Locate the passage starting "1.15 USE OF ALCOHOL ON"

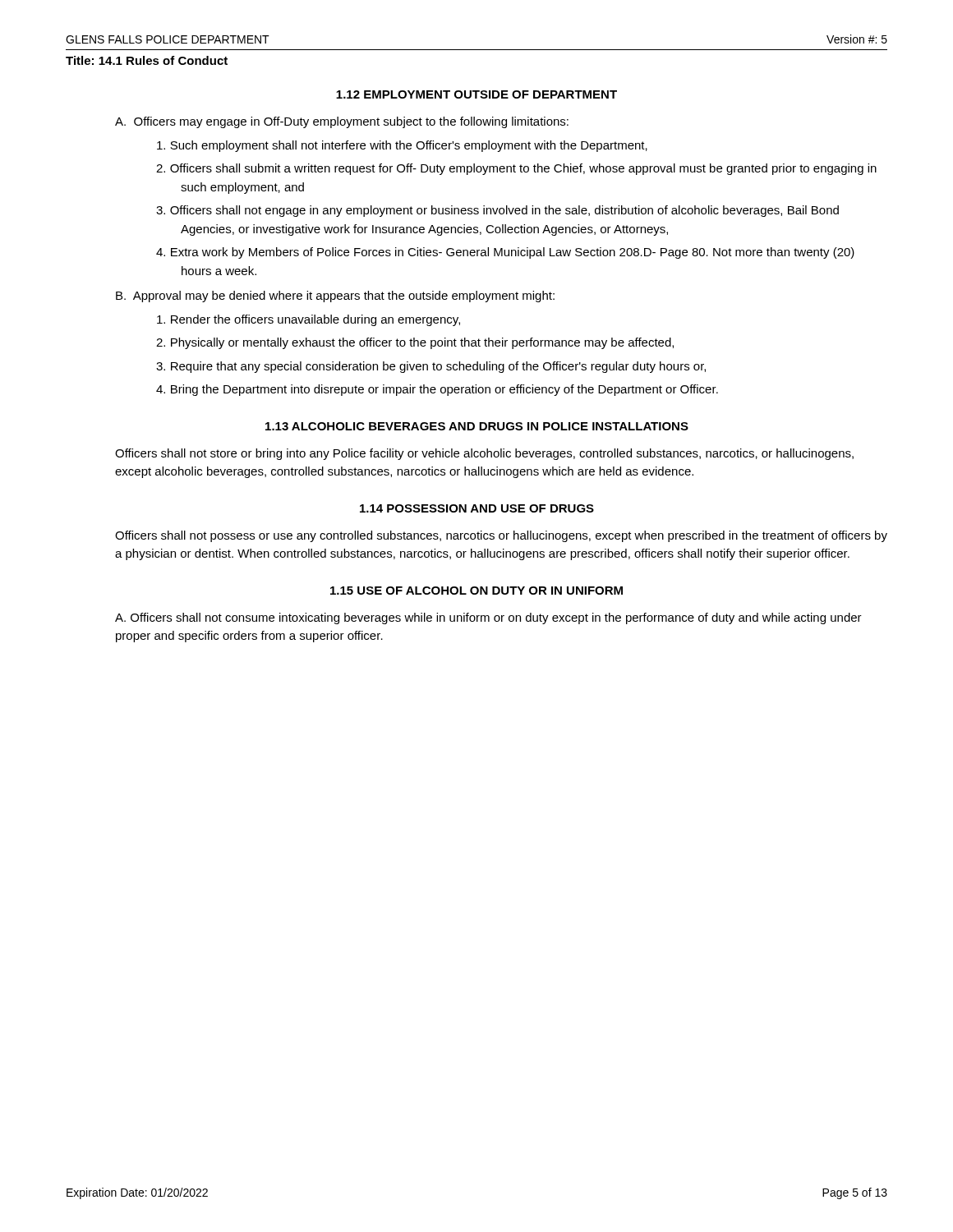476,590
